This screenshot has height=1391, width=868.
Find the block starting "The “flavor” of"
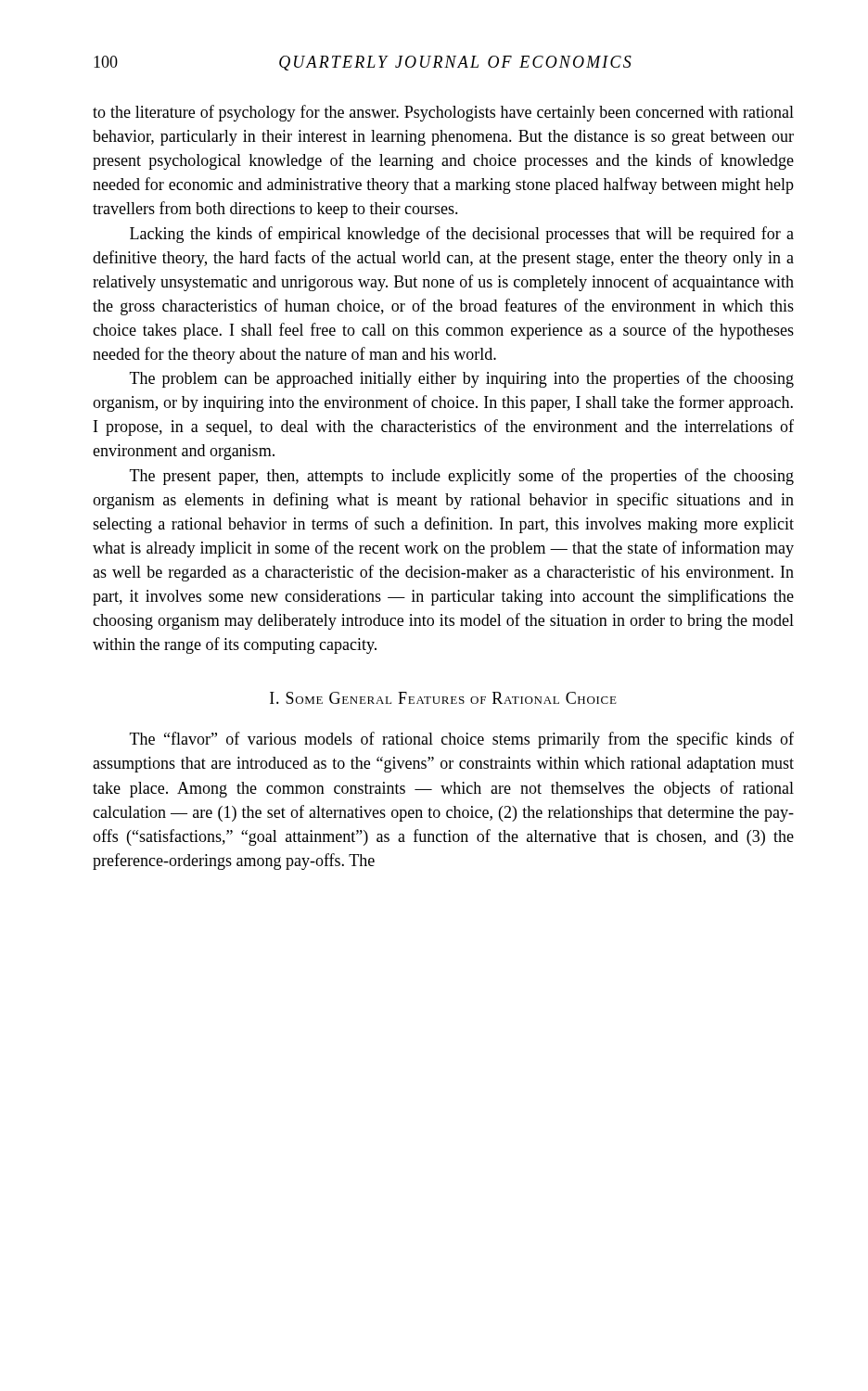pos(443,800)
